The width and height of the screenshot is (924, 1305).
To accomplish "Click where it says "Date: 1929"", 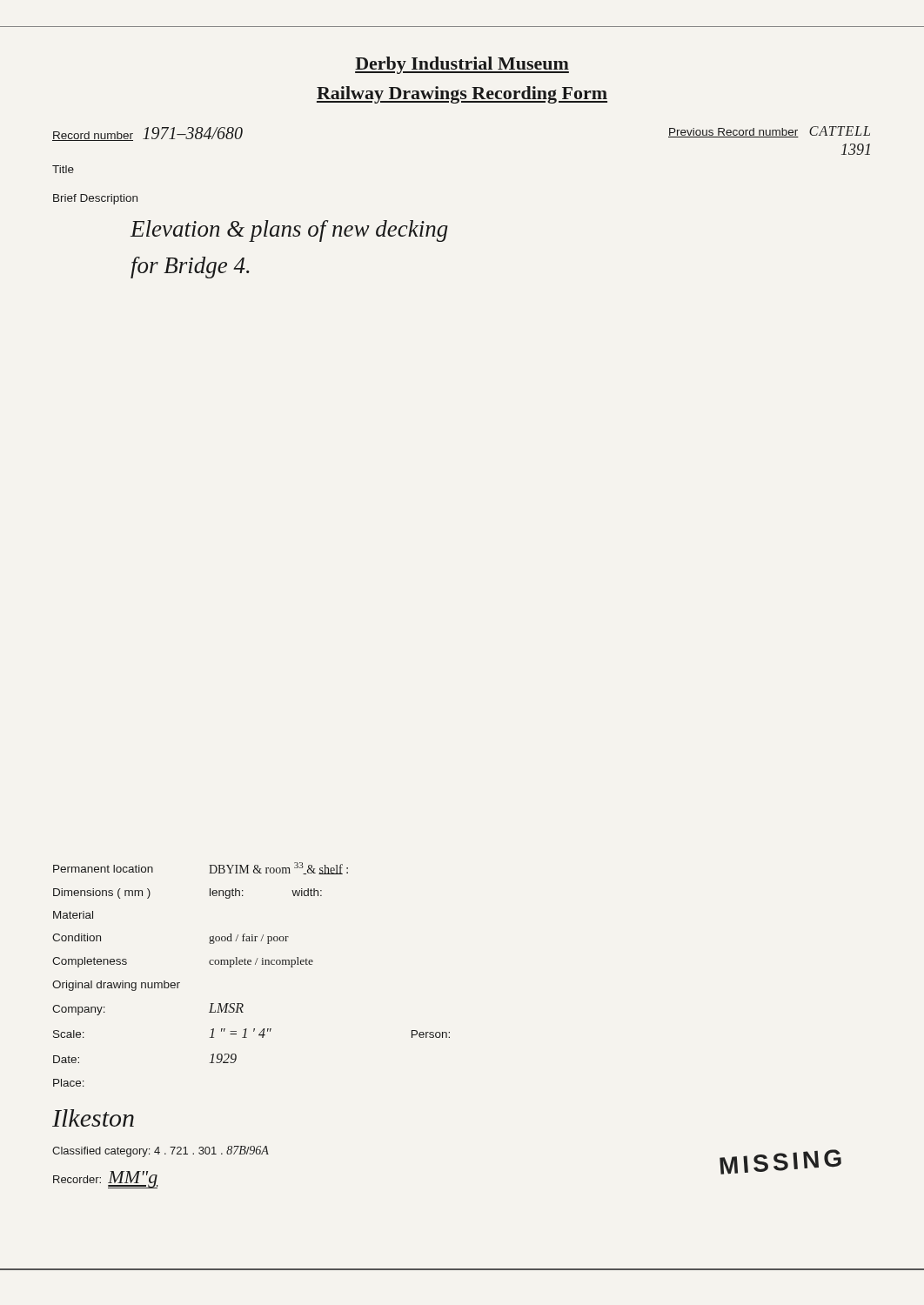I will pos(68,1058).
